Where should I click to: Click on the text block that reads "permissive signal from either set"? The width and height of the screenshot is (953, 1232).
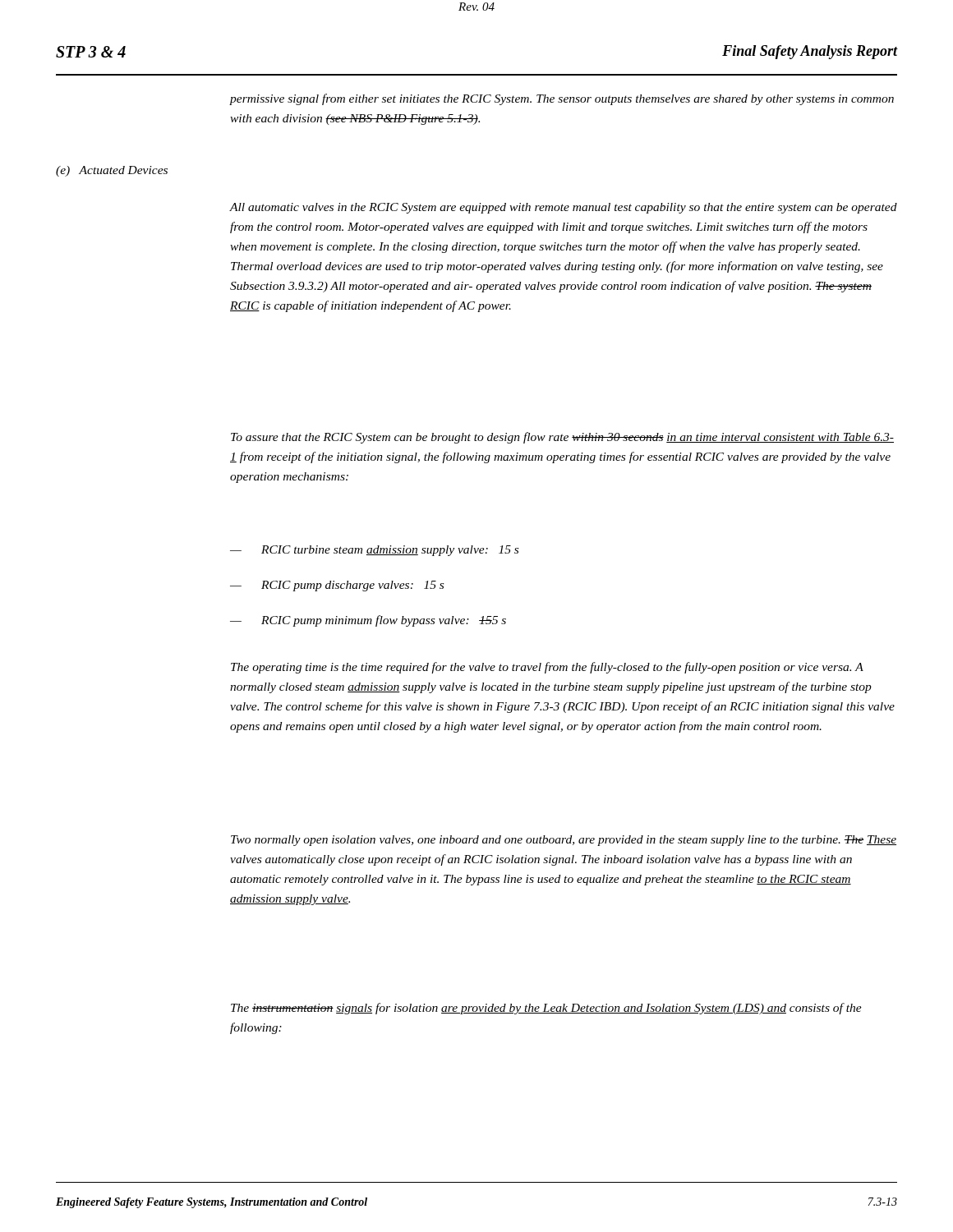click(562, 108)
